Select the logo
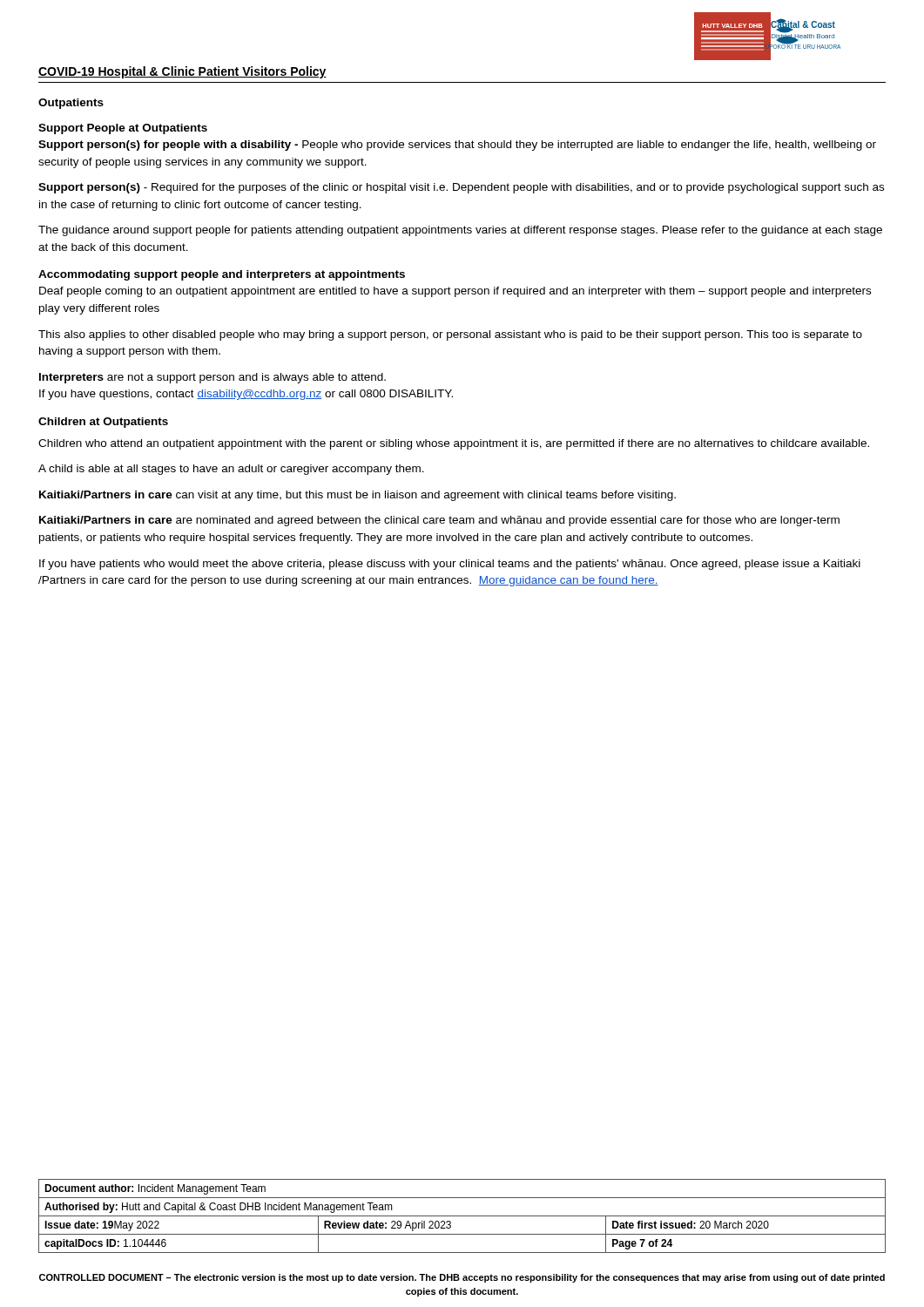The height and width of the screenshot is (1307, 924). click(x=790, y=36)
